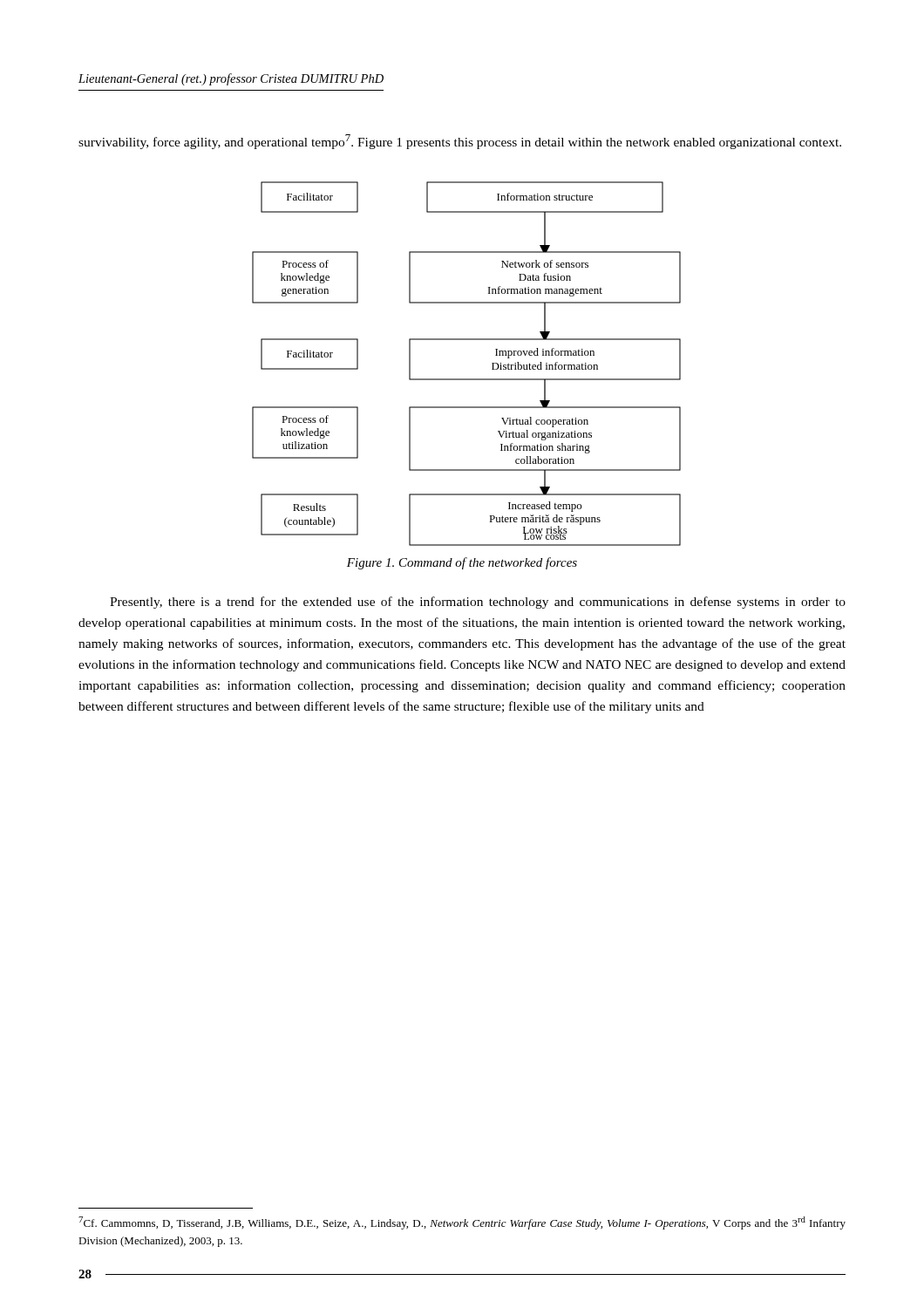This screenshot has width=924, height=1308.
Task: Select the block starting "Presently, there is a"
Action: [462, 654]
